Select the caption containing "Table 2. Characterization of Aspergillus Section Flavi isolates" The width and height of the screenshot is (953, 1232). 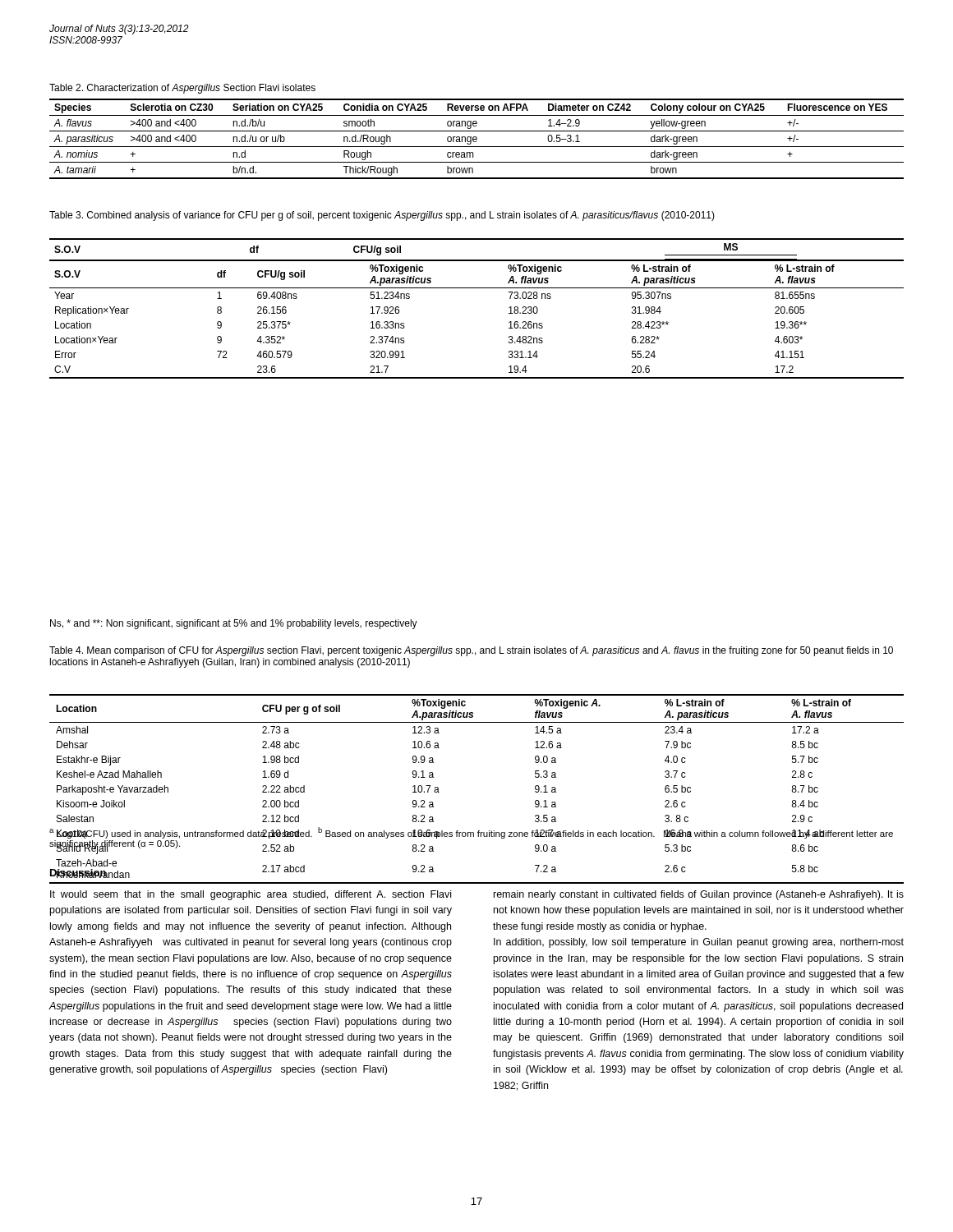click(x=182, y=88)
